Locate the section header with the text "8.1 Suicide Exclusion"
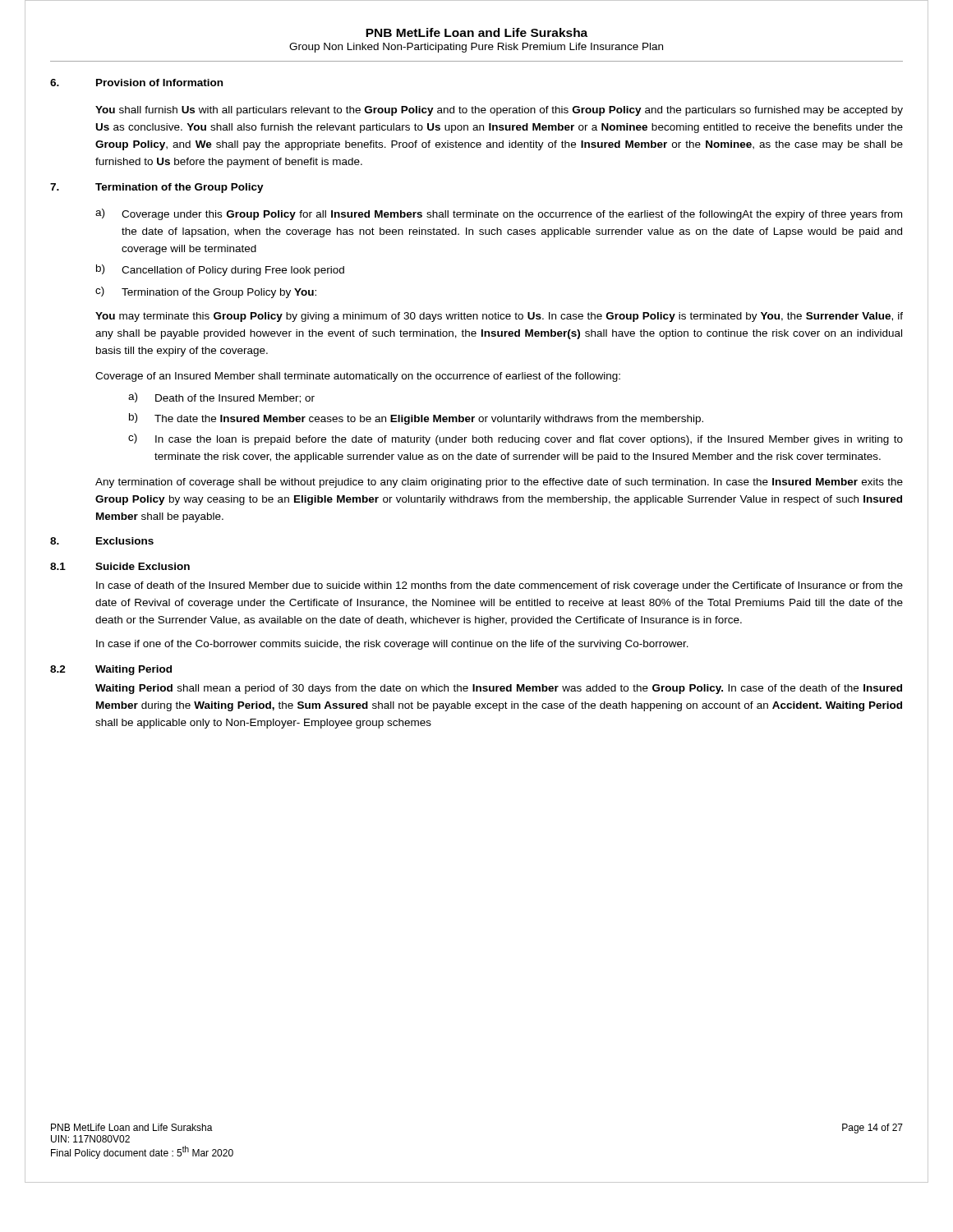 [120, 566]
